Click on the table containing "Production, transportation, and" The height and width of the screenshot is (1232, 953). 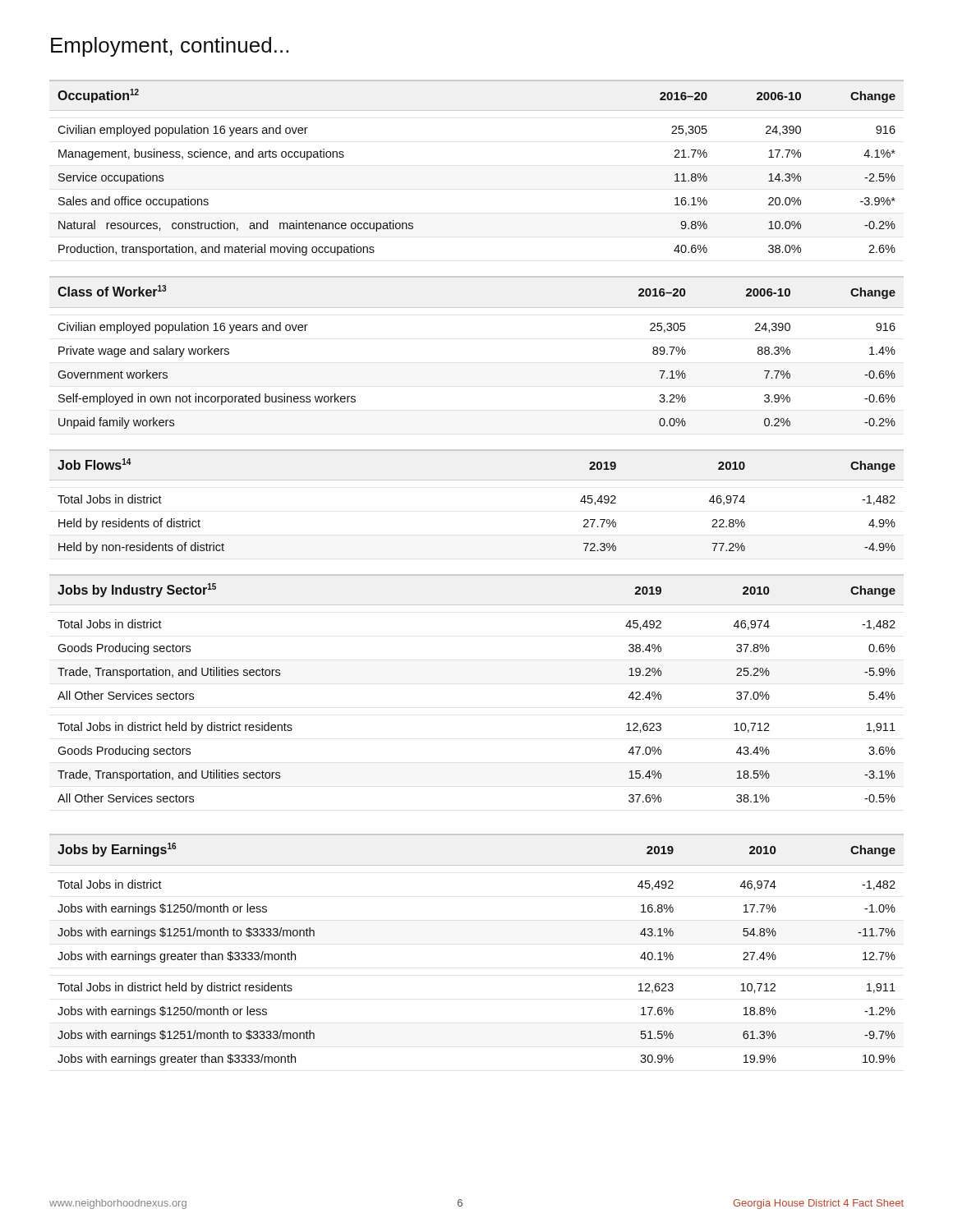tap(476, 171)
